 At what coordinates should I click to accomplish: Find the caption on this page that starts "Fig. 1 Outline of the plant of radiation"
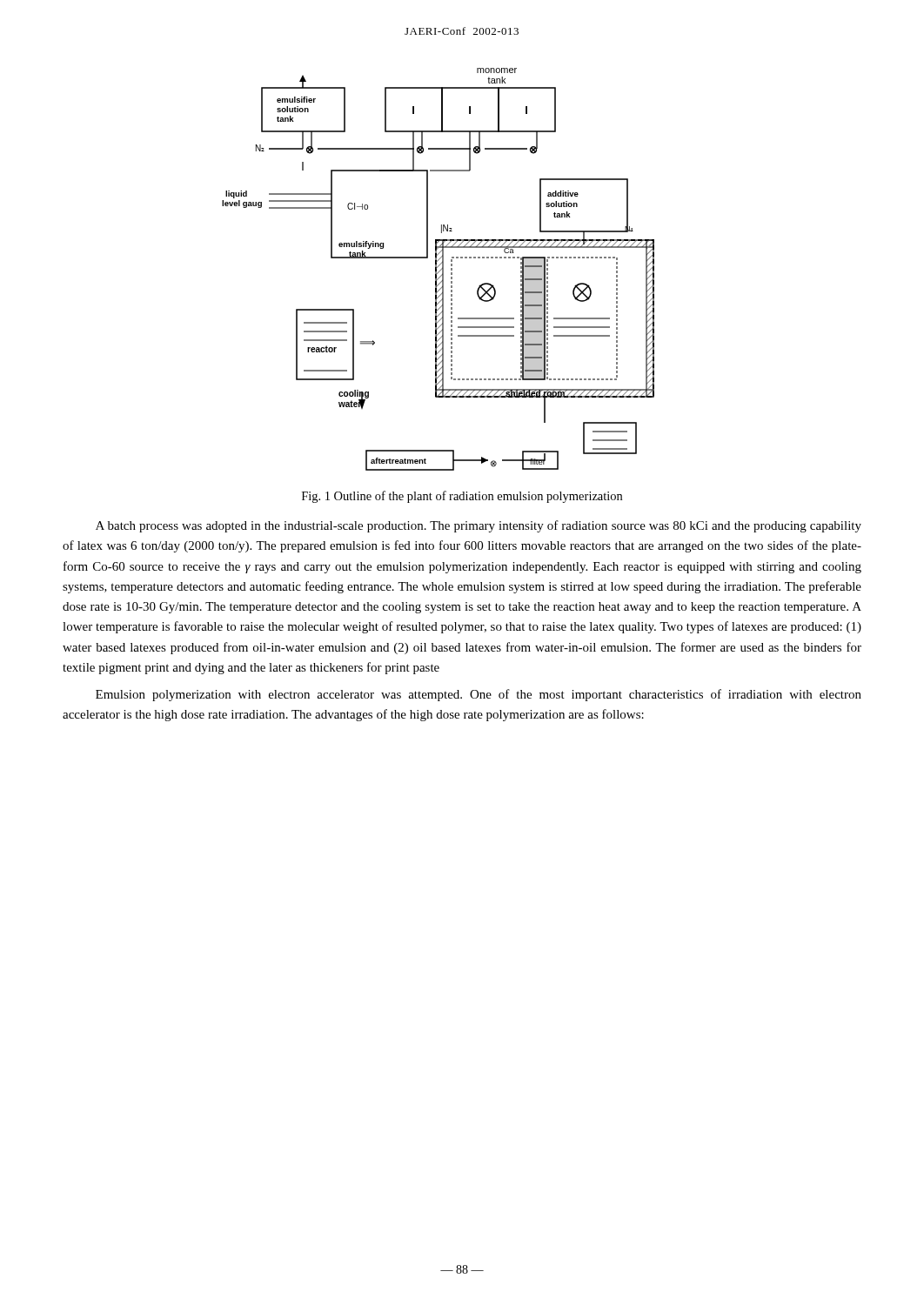(462, 496)
